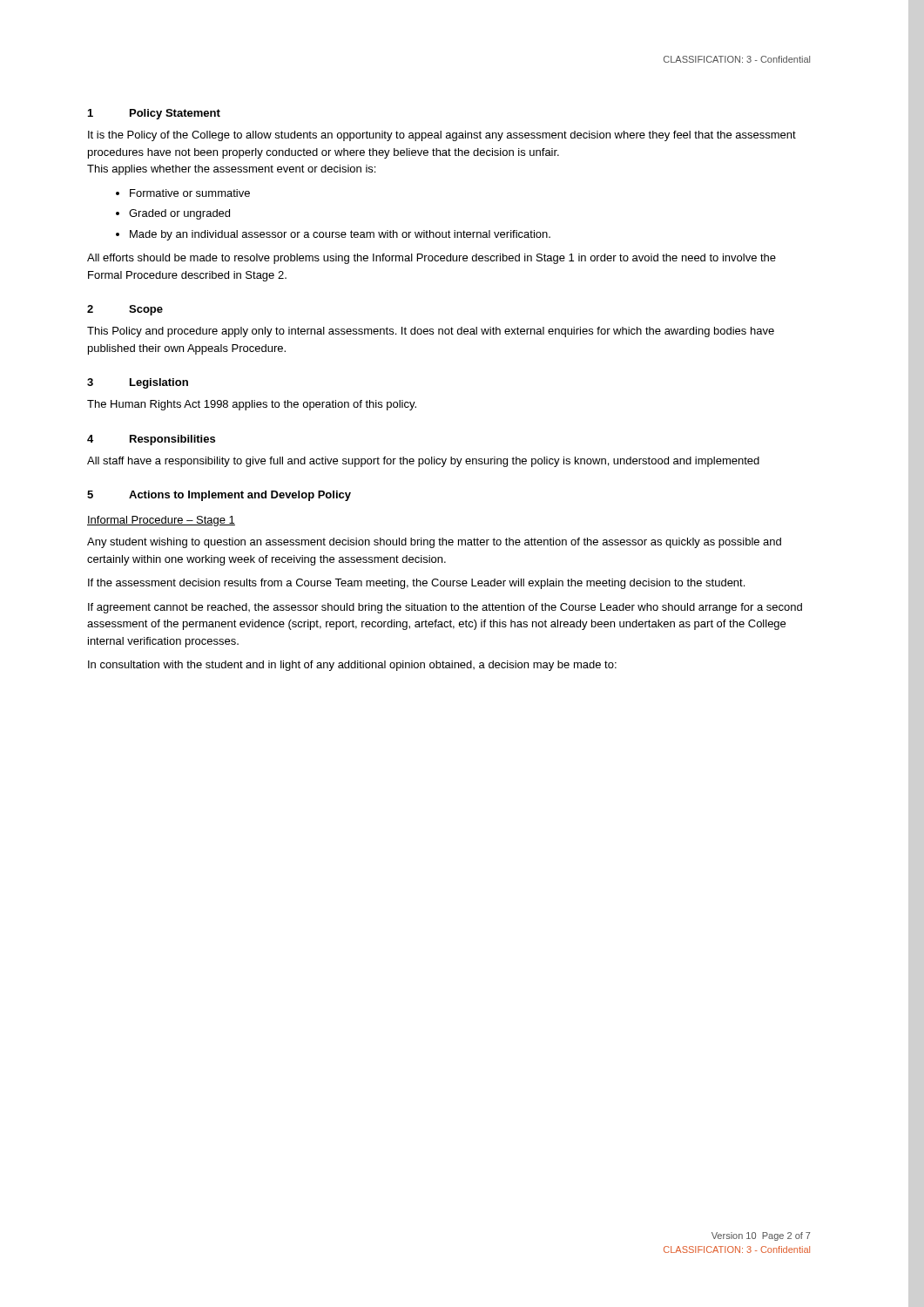Screen dimensions: 1307x924
Task: Locate the block of text that opens with "In consultation with the"
Action: tap(352, 664)
